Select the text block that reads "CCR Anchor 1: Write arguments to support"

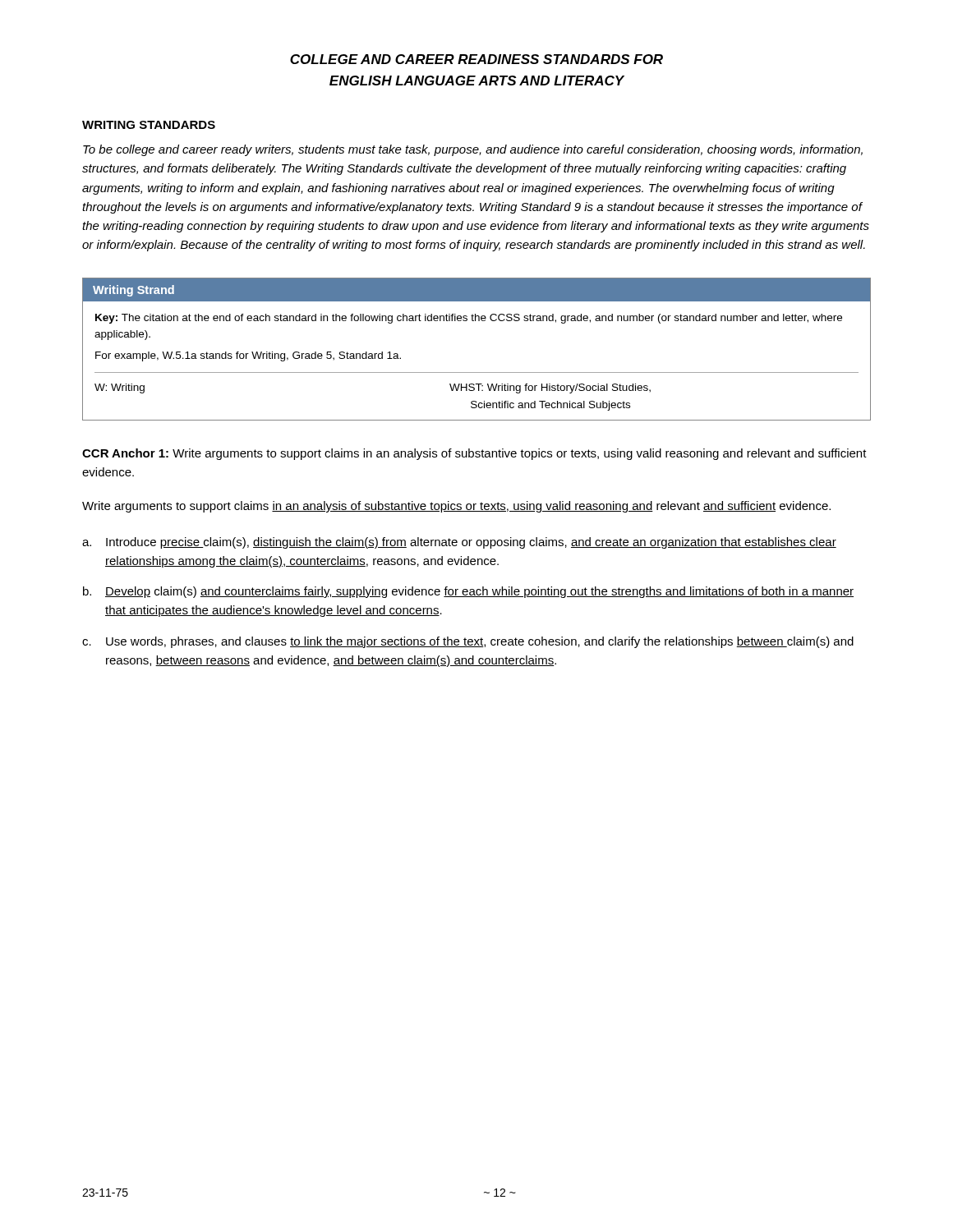tap(474, 462)
